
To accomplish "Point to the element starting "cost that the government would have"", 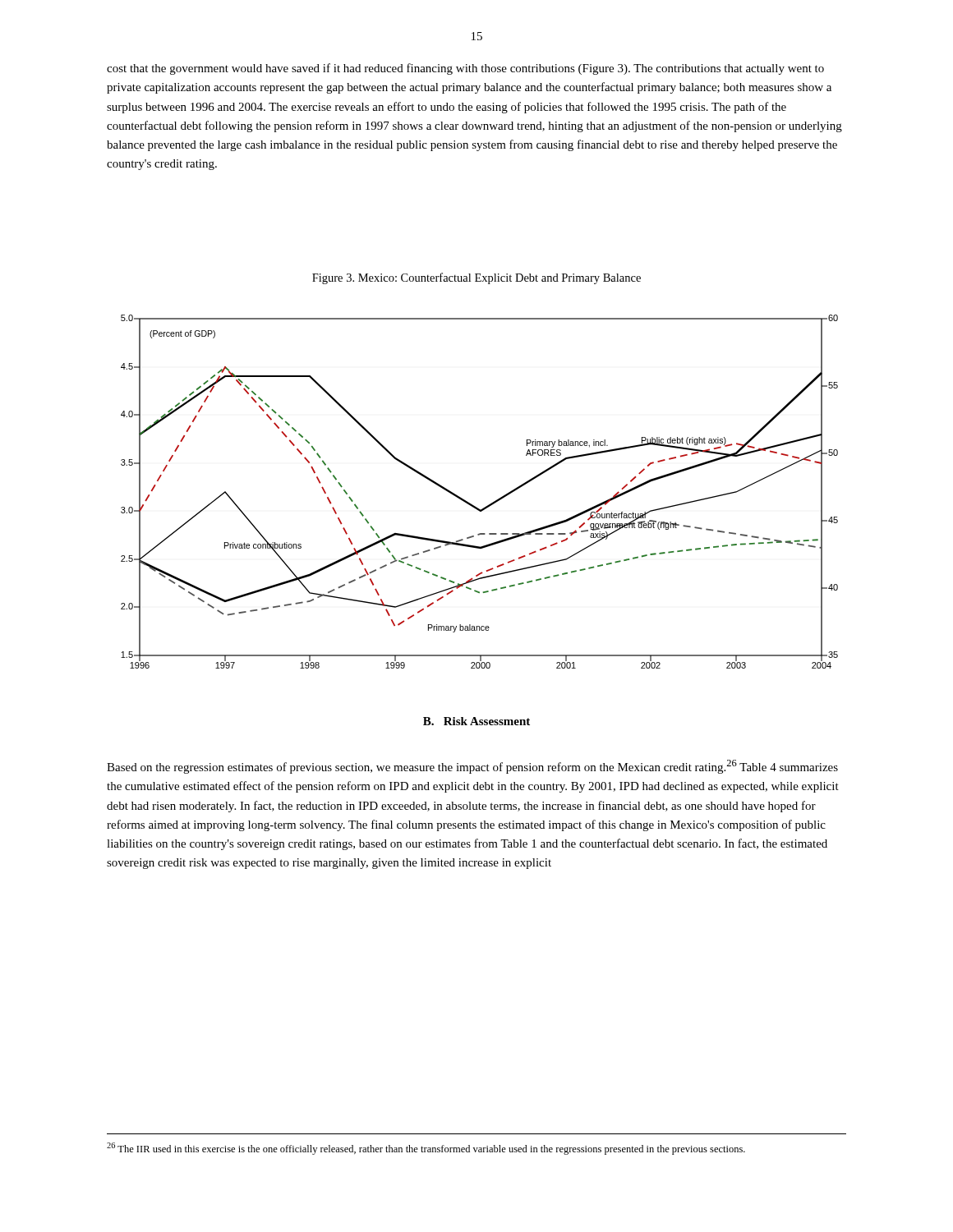I will tap(474, 116).
